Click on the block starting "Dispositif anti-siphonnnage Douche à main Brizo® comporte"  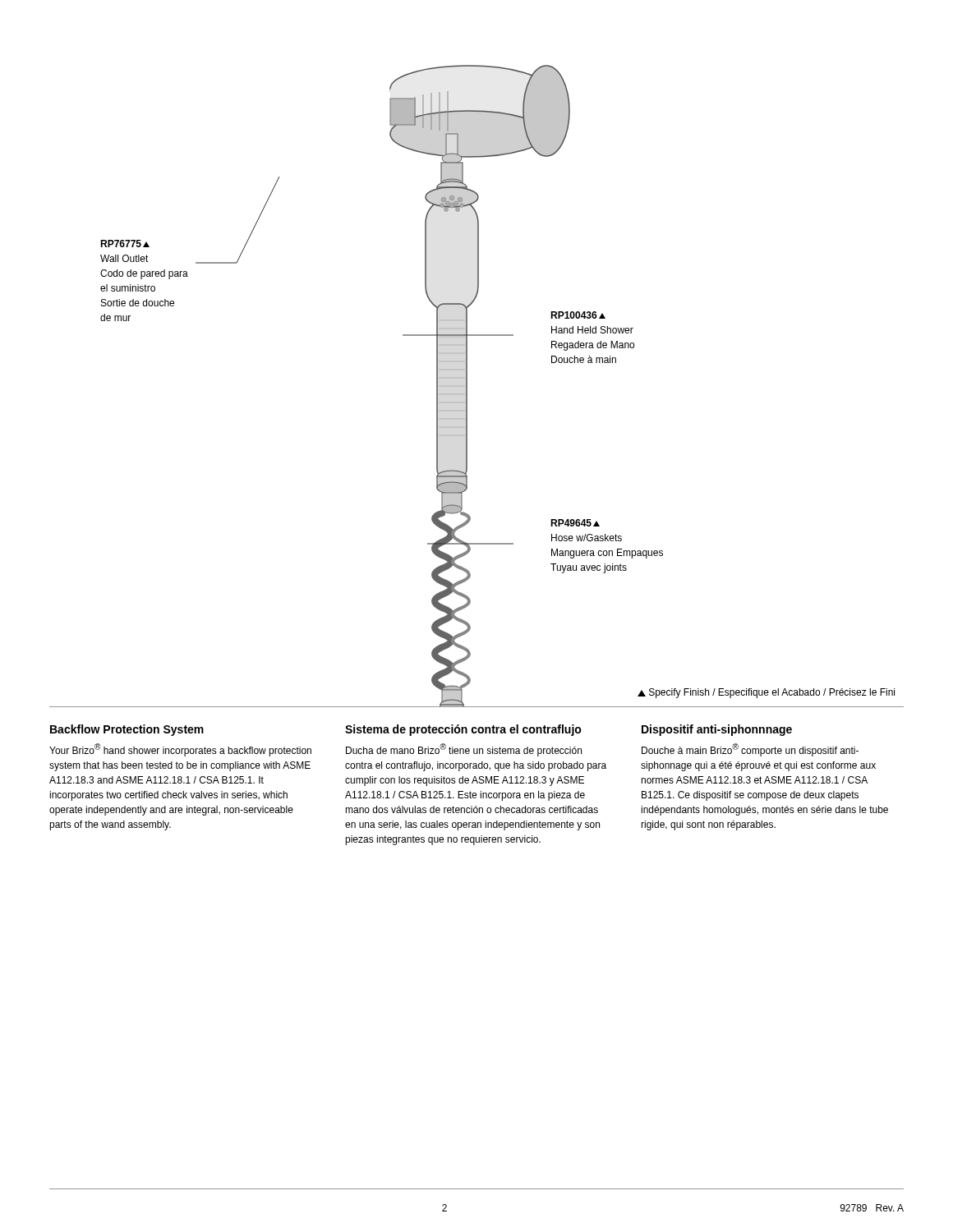(772, 777)
